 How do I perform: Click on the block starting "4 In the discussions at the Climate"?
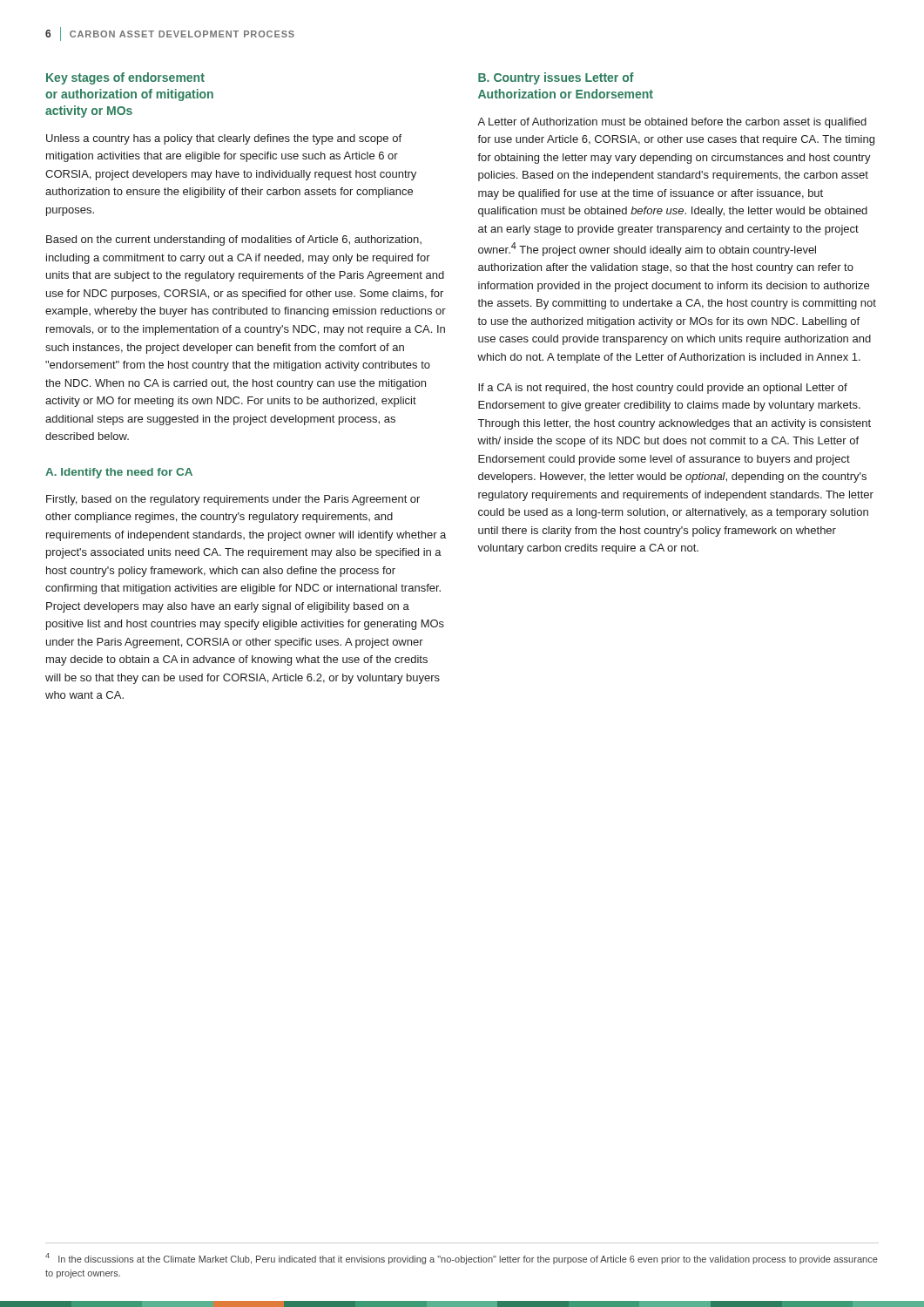(461, 1265)
